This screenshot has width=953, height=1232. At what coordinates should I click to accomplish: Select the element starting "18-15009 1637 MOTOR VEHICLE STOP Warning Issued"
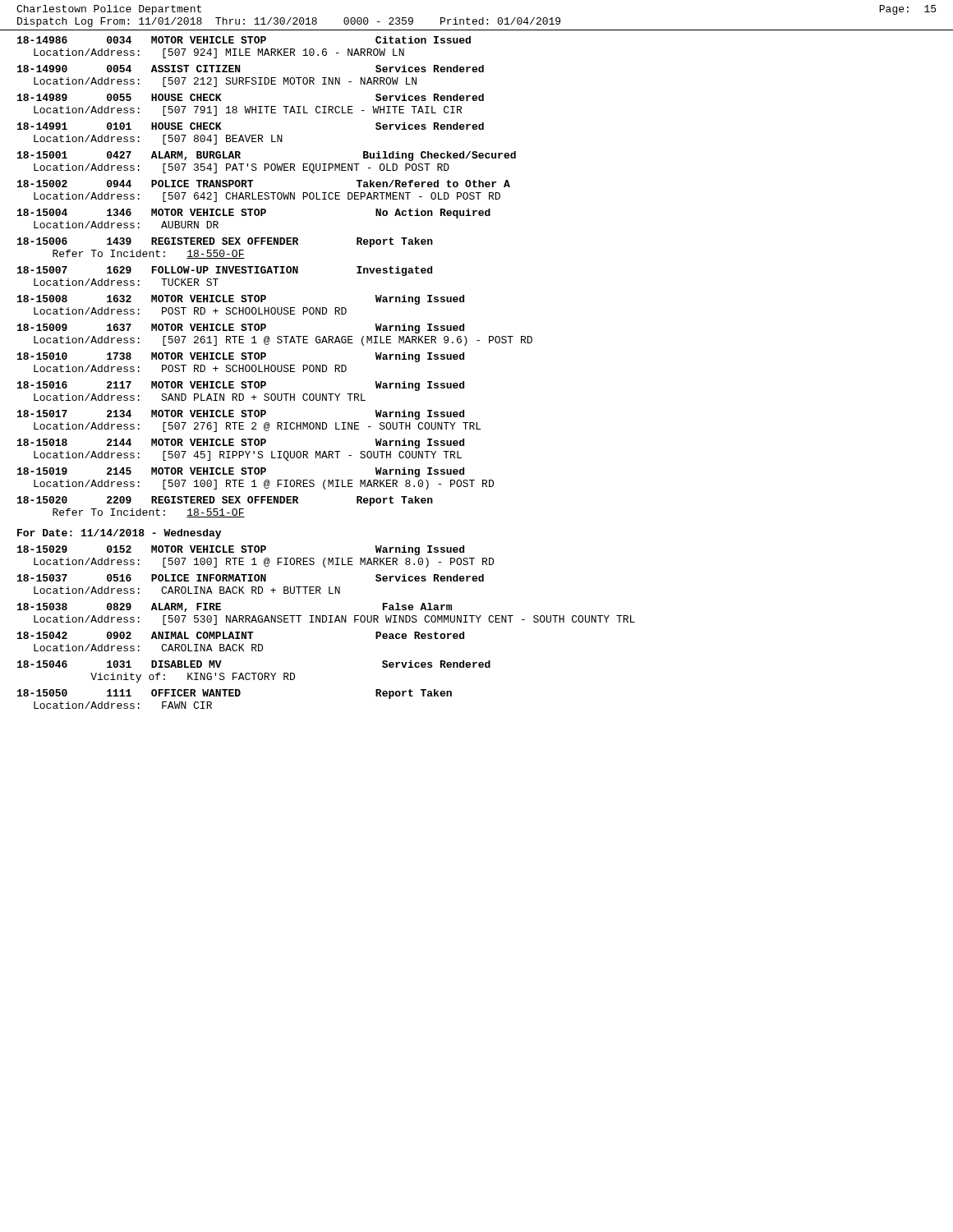click(x=476, y=334)
